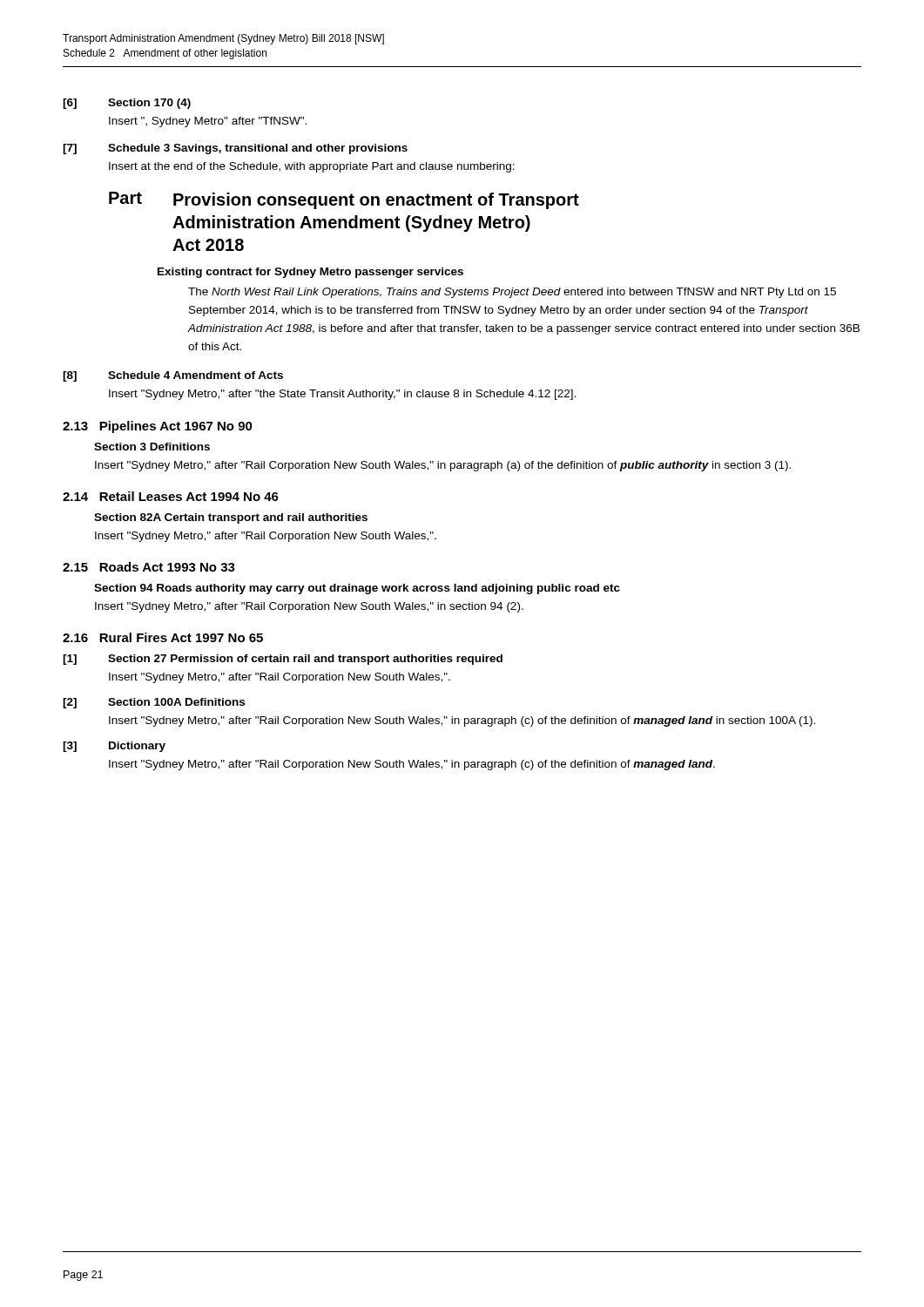Navigate to the region starting "2.16 Rural Fires Act 1997 No 65"
This screenshot has height=1307, width=924.
point(163,638)
